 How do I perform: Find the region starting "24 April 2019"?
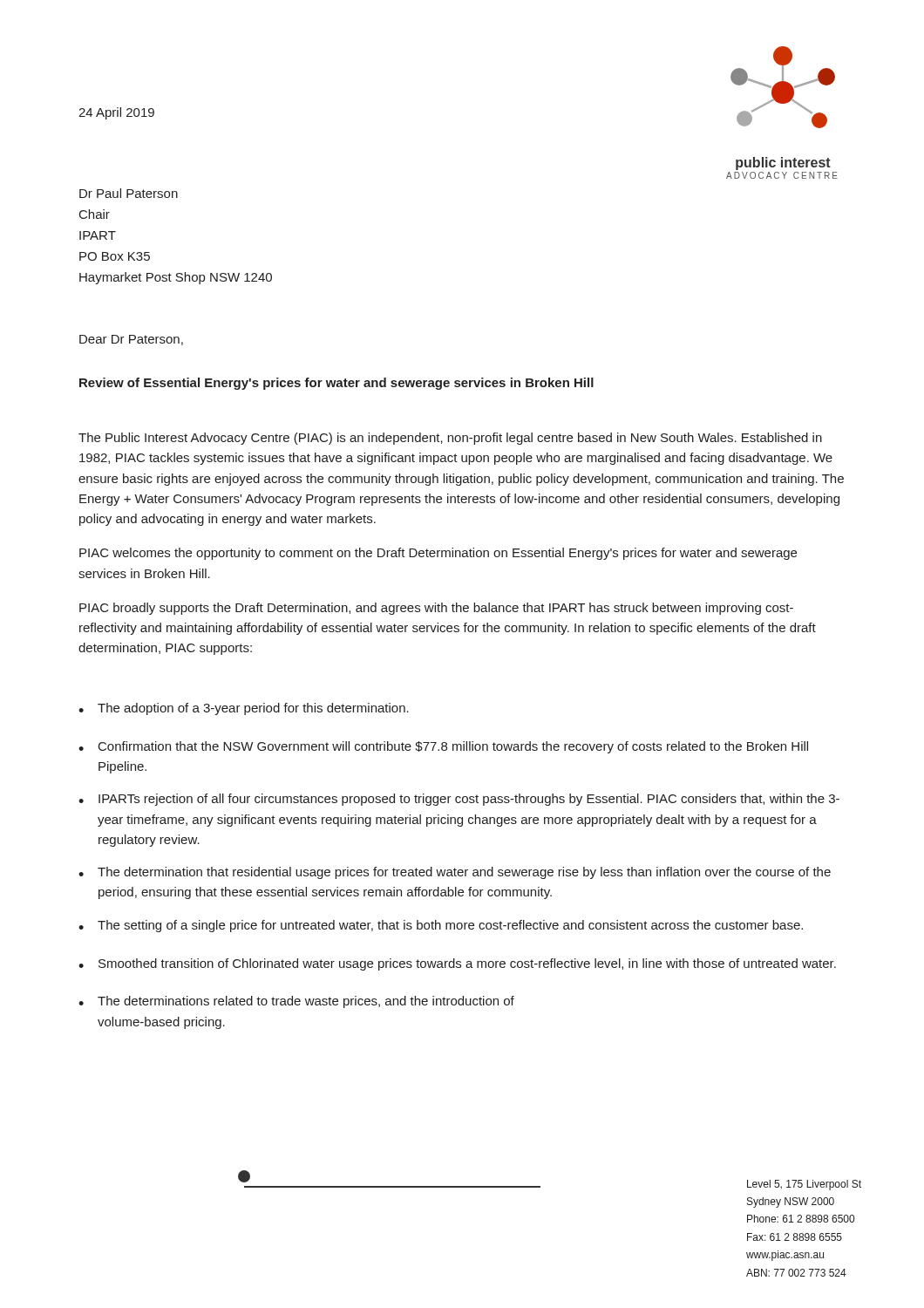coord(117,112)
